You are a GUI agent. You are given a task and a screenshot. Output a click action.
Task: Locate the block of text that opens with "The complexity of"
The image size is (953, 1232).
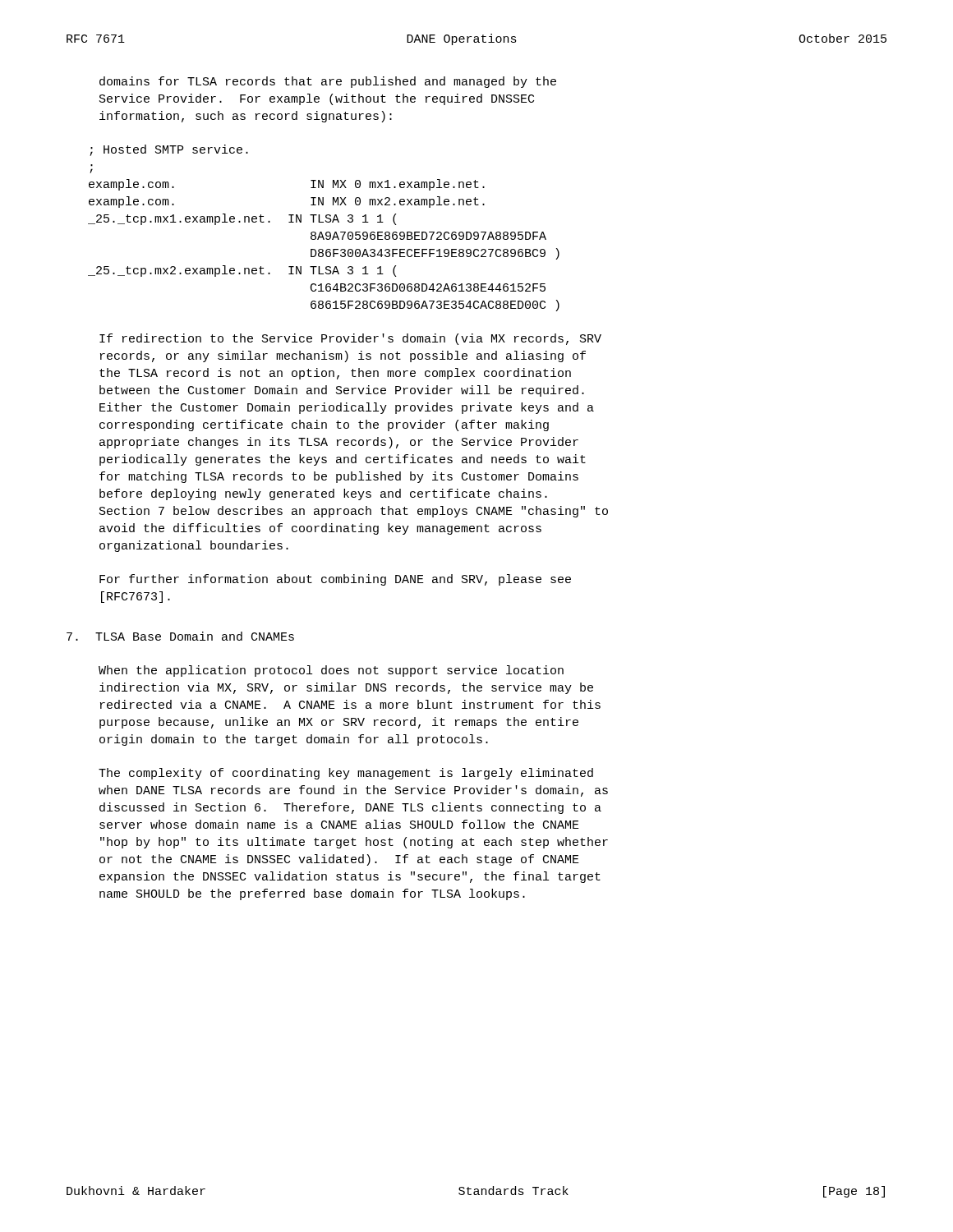pyautogui.click(x=354, y=834)
